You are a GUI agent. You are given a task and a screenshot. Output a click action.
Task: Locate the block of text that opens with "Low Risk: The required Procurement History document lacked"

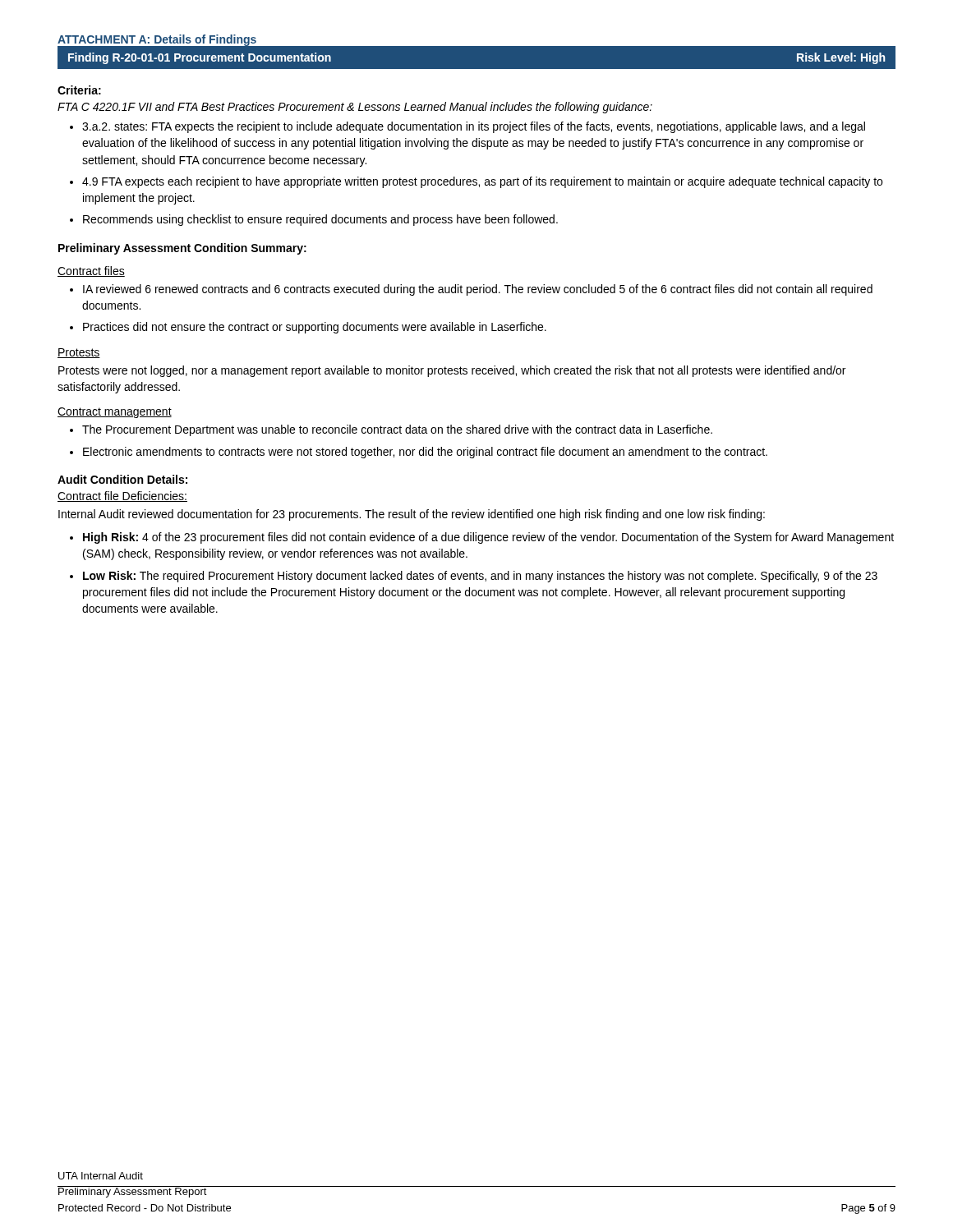click(480, 592)
